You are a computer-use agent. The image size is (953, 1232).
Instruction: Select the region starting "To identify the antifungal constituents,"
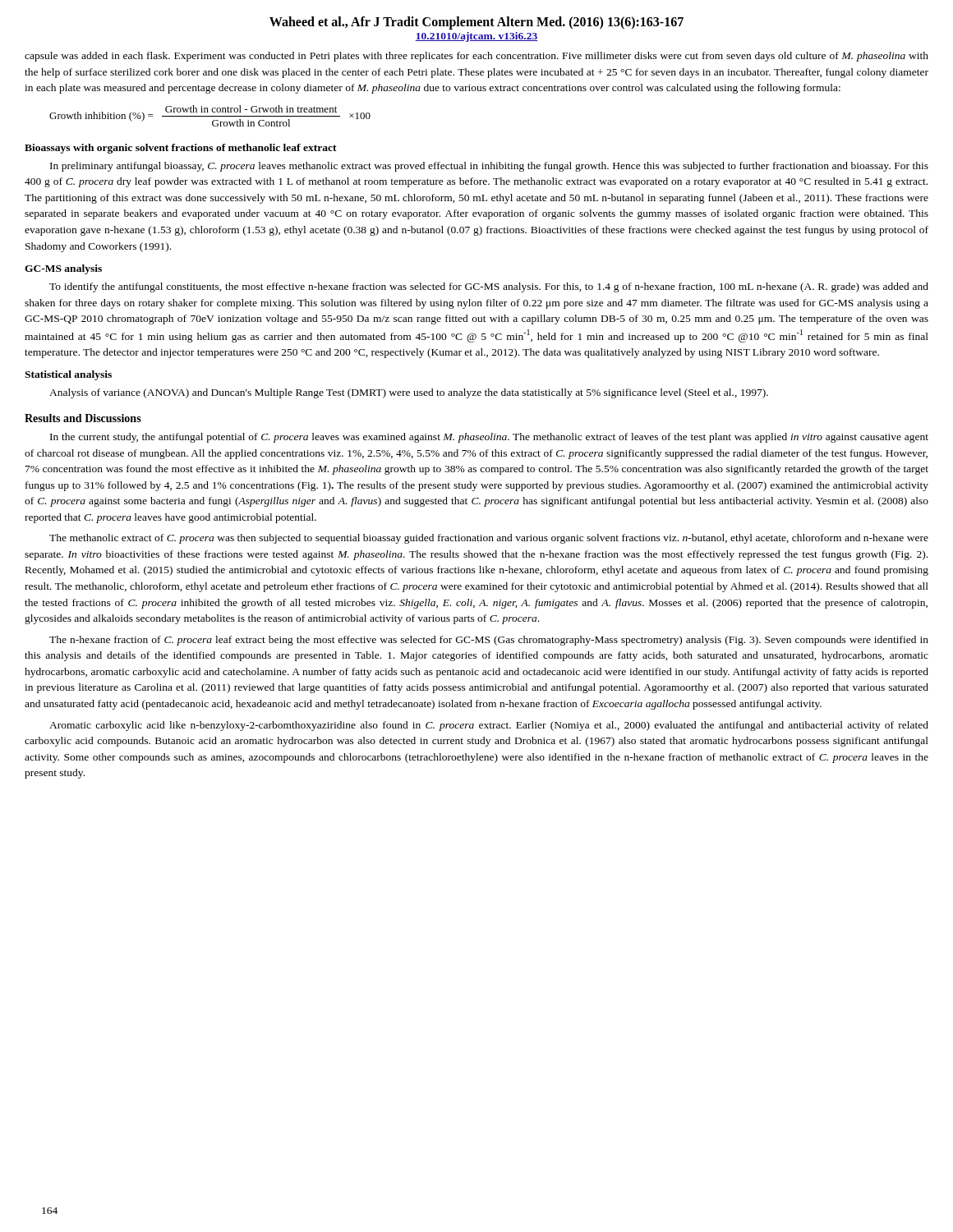[476, 319]
